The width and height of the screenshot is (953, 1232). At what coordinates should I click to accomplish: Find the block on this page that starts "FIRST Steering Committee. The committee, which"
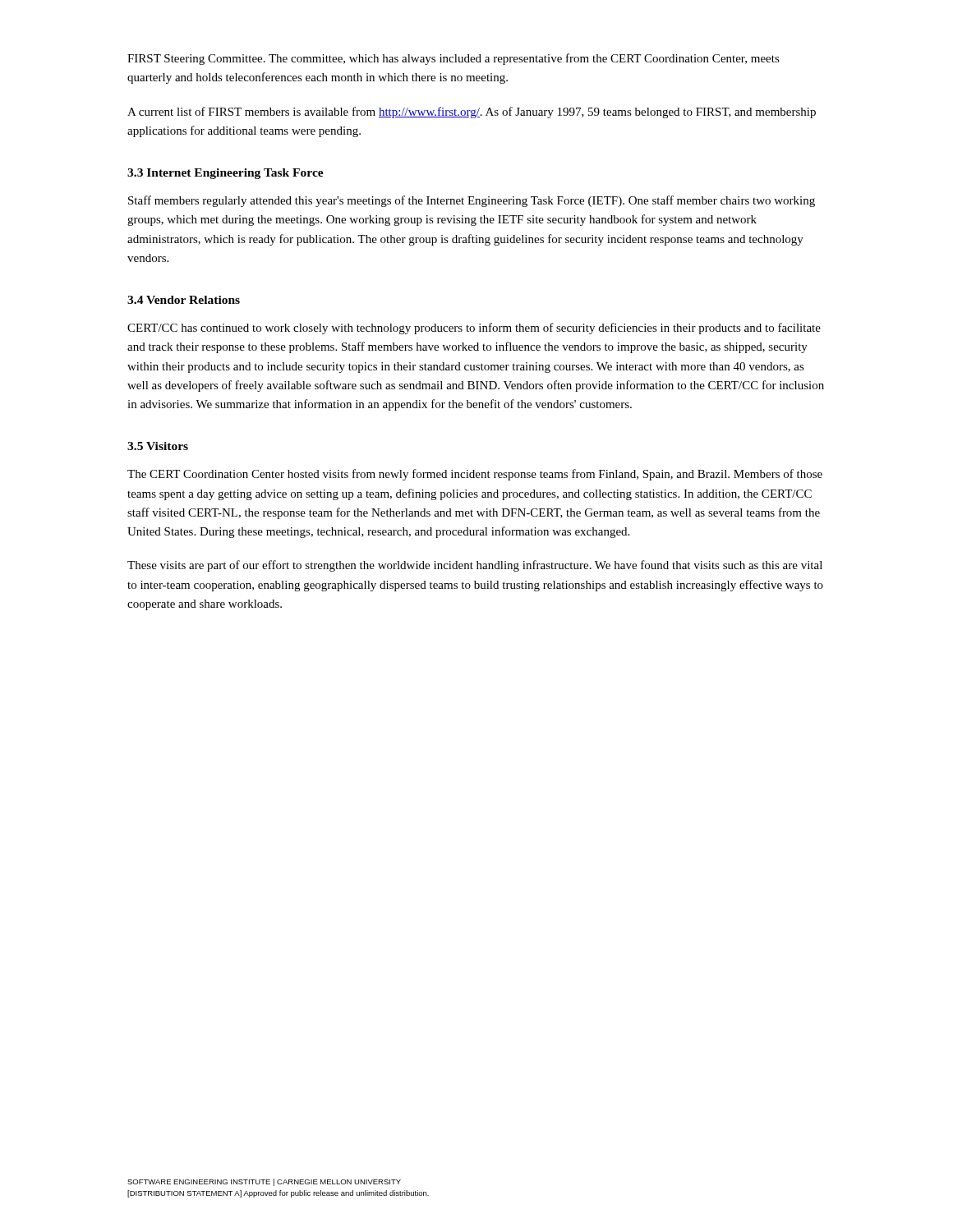coord(453,68)
